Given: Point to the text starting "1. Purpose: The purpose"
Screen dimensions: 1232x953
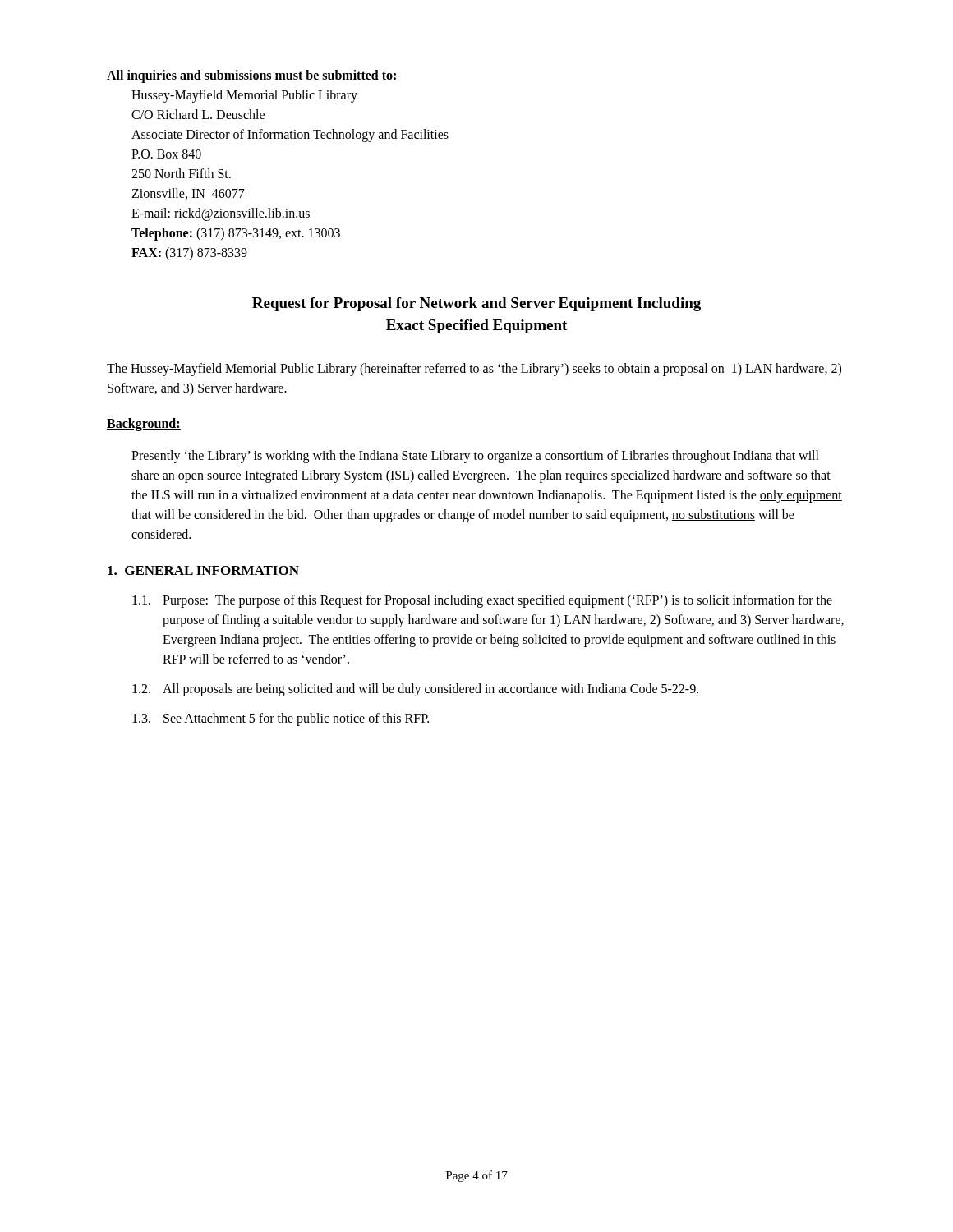Looking at the screenshot, I should click(x=489, y=630).
